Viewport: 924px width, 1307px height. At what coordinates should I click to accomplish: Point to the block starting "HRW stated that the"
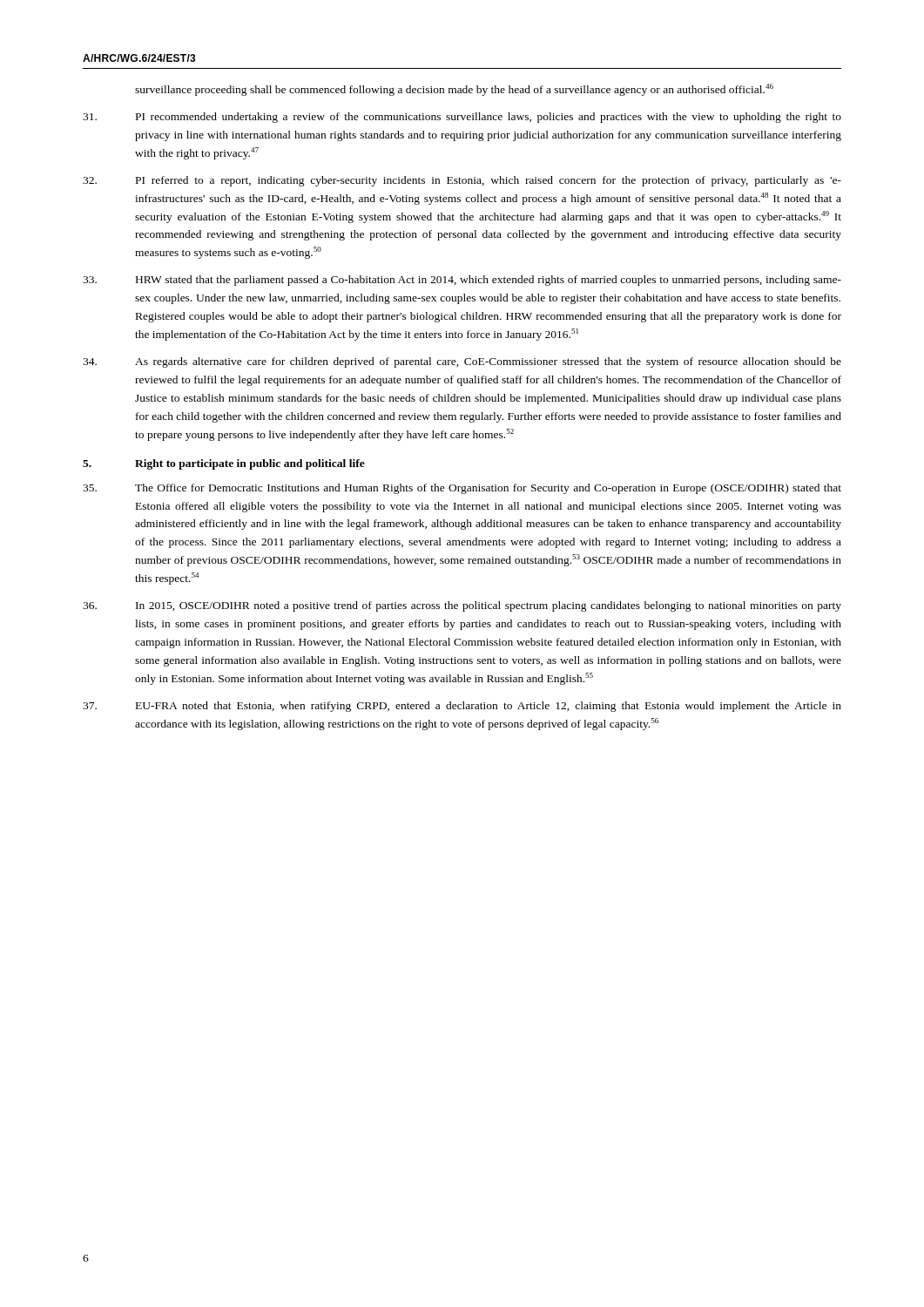point(462,308)
